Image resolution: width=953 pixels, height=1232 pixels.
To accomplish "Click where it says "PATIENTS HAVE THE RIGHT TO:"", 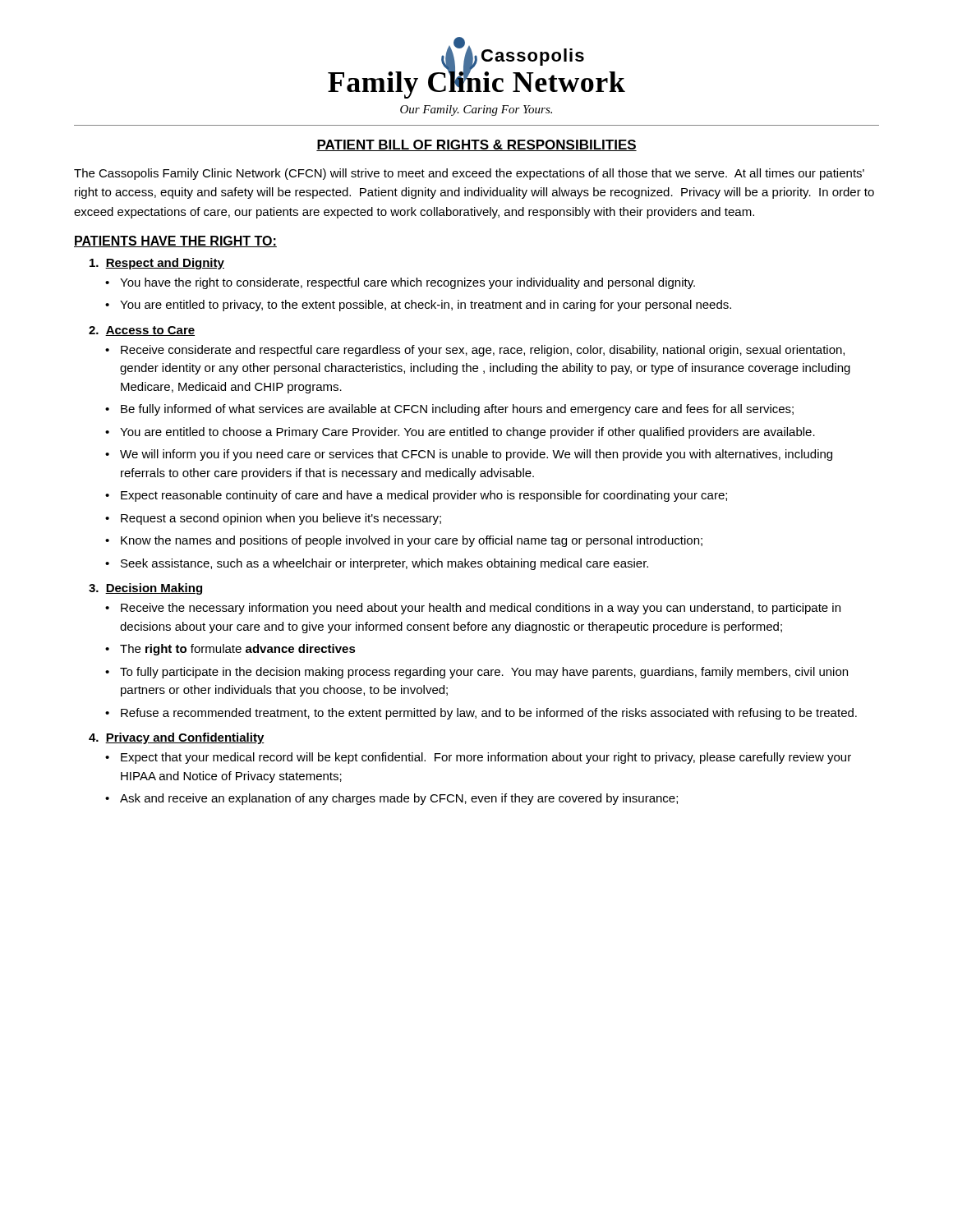I will [175, 241].
